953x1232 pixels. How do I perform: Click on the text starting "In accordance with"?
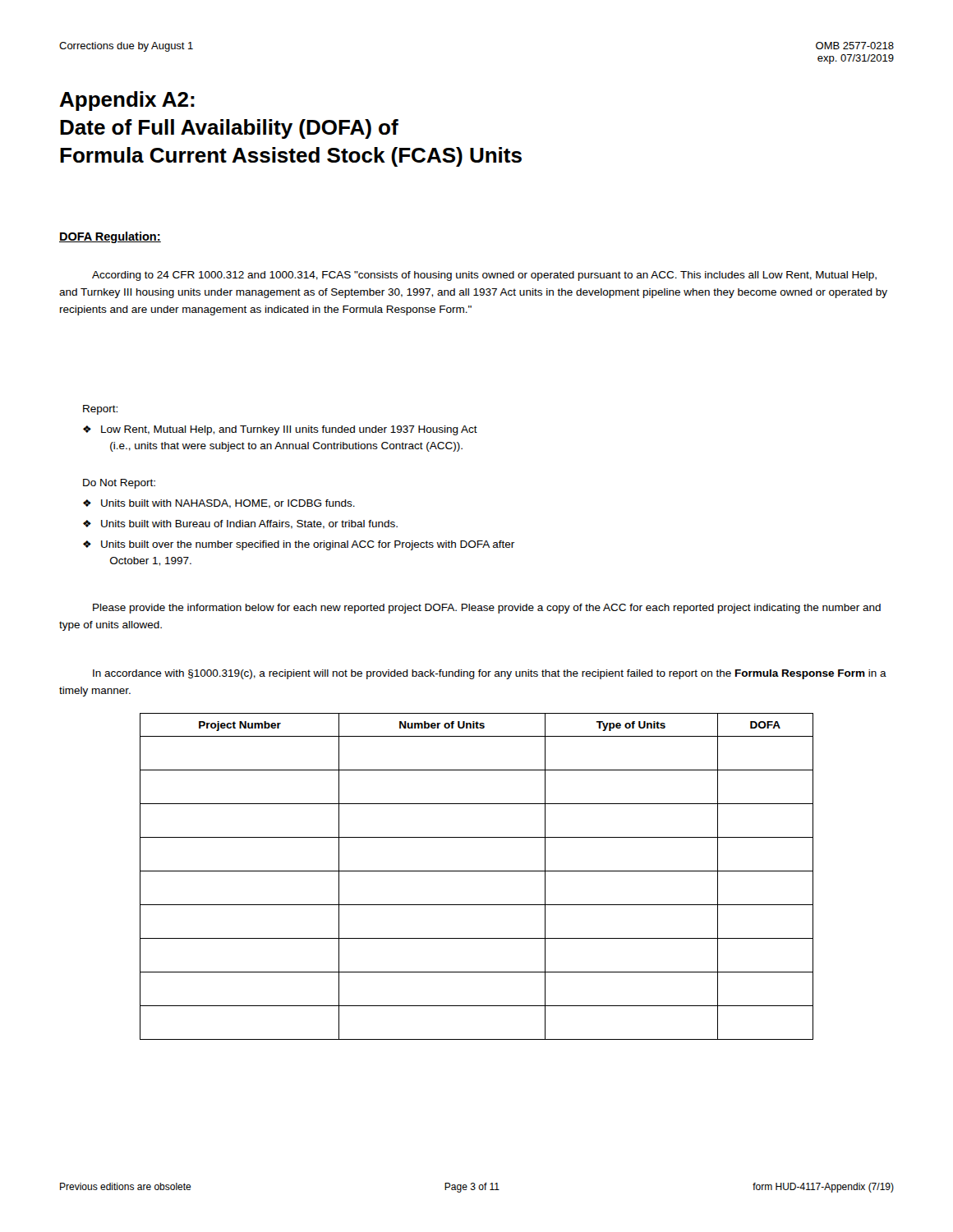coord(476,682)
